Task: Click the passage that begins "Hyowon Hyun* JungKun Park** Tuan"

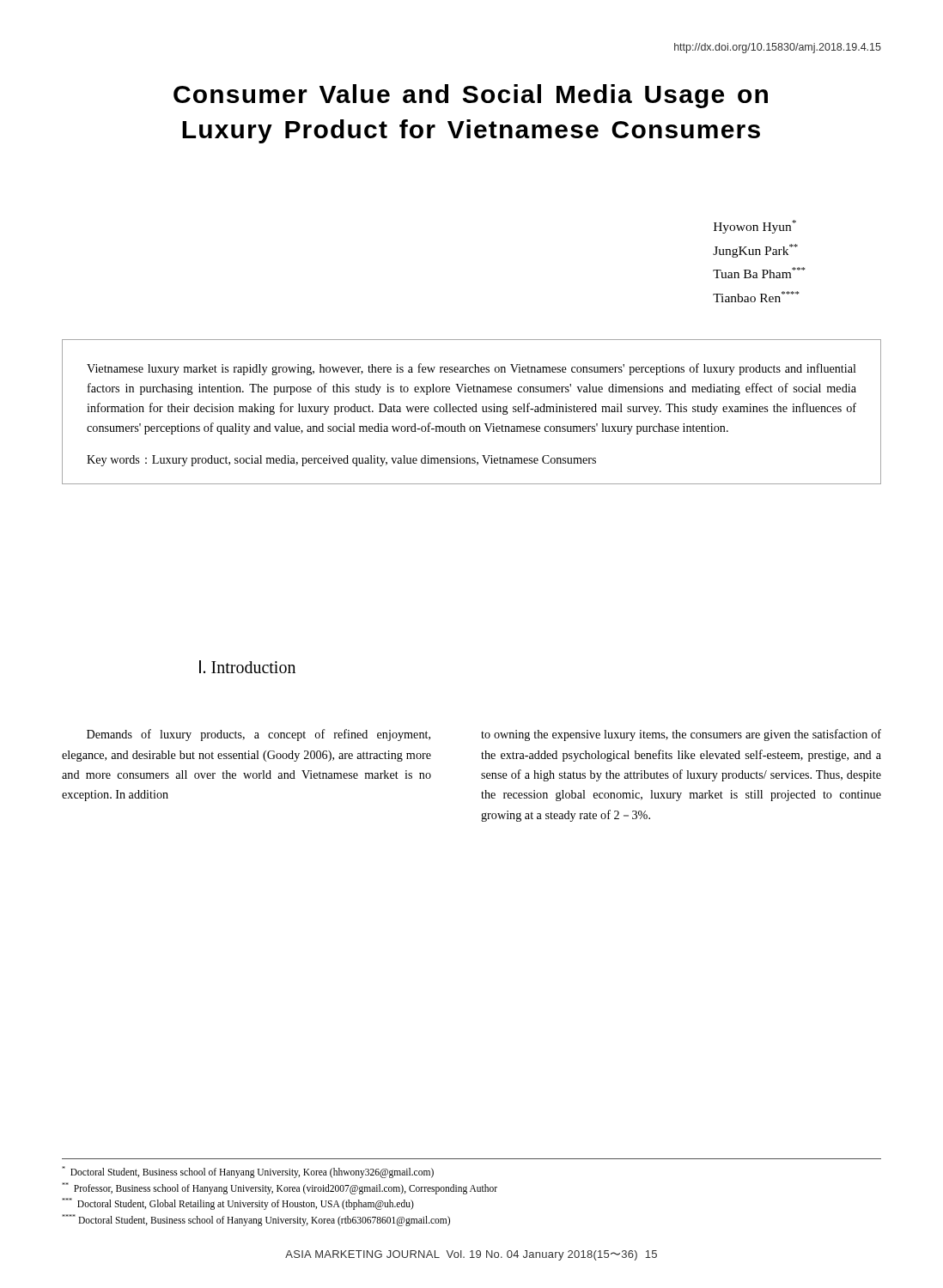Action: click(x=759, y=261)
